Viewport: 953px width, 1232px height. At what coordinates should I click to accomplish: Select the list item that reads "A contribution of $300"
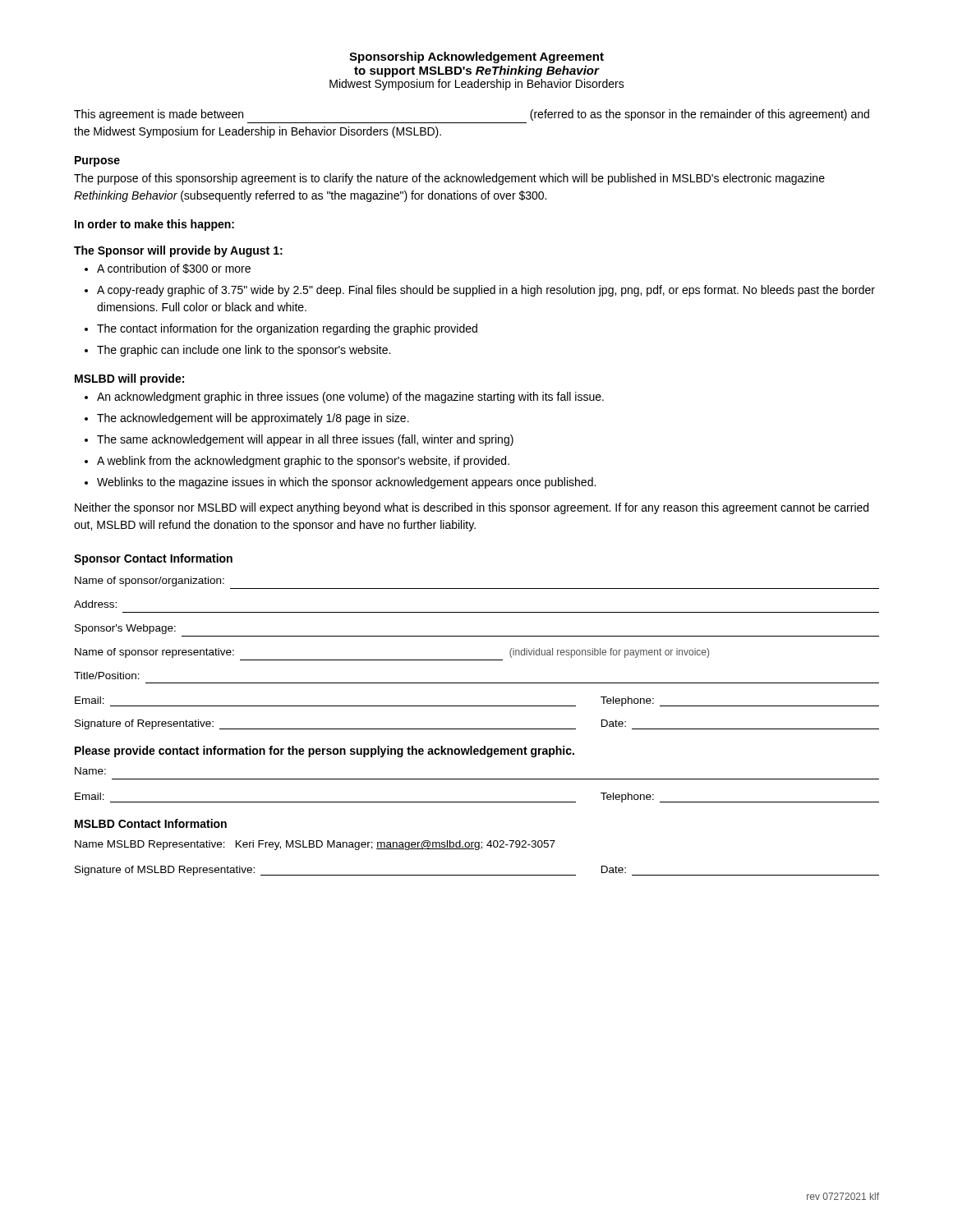coord(174,269)
